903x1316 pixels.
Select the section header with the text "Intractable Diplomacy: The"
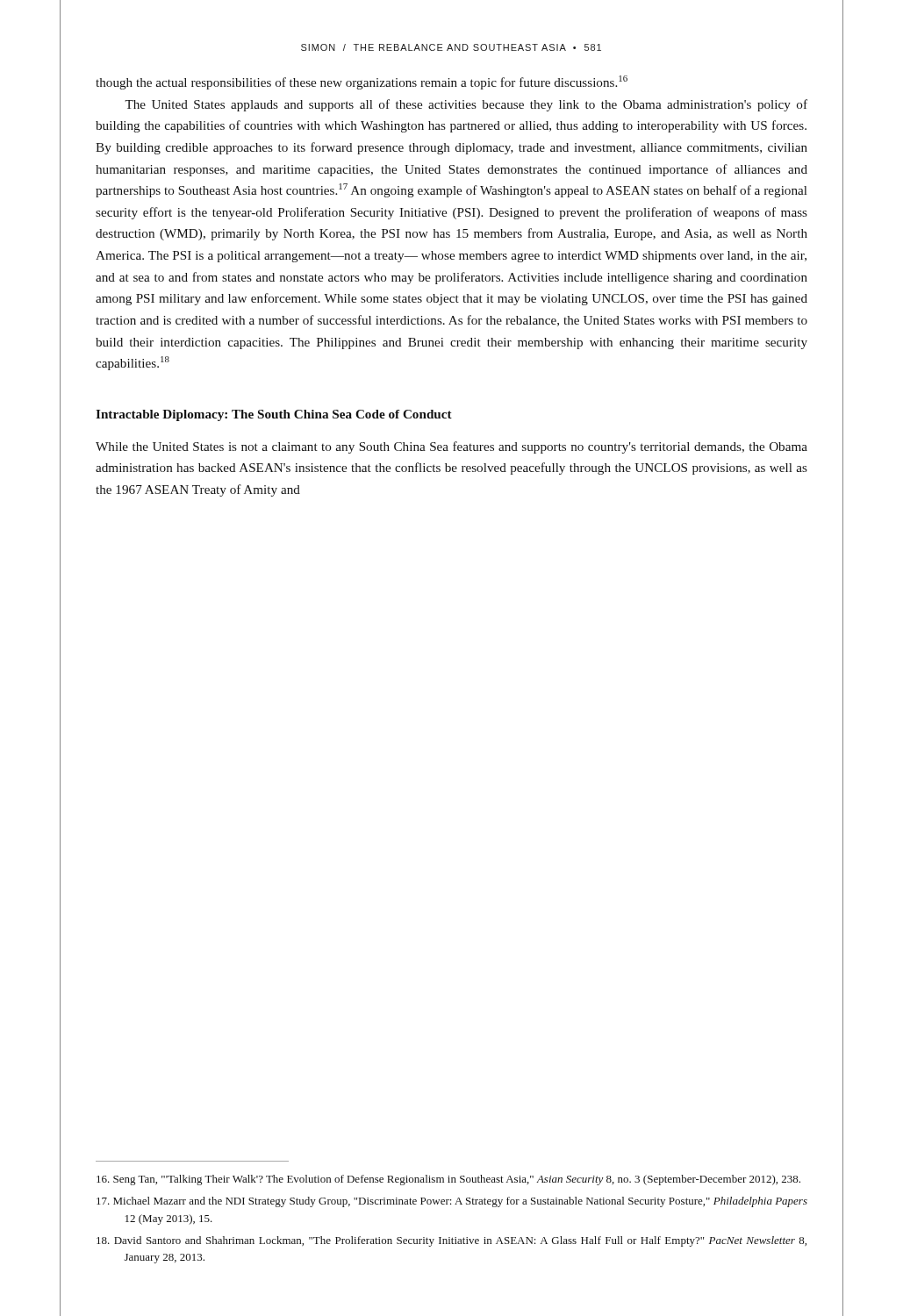(274, 413)
